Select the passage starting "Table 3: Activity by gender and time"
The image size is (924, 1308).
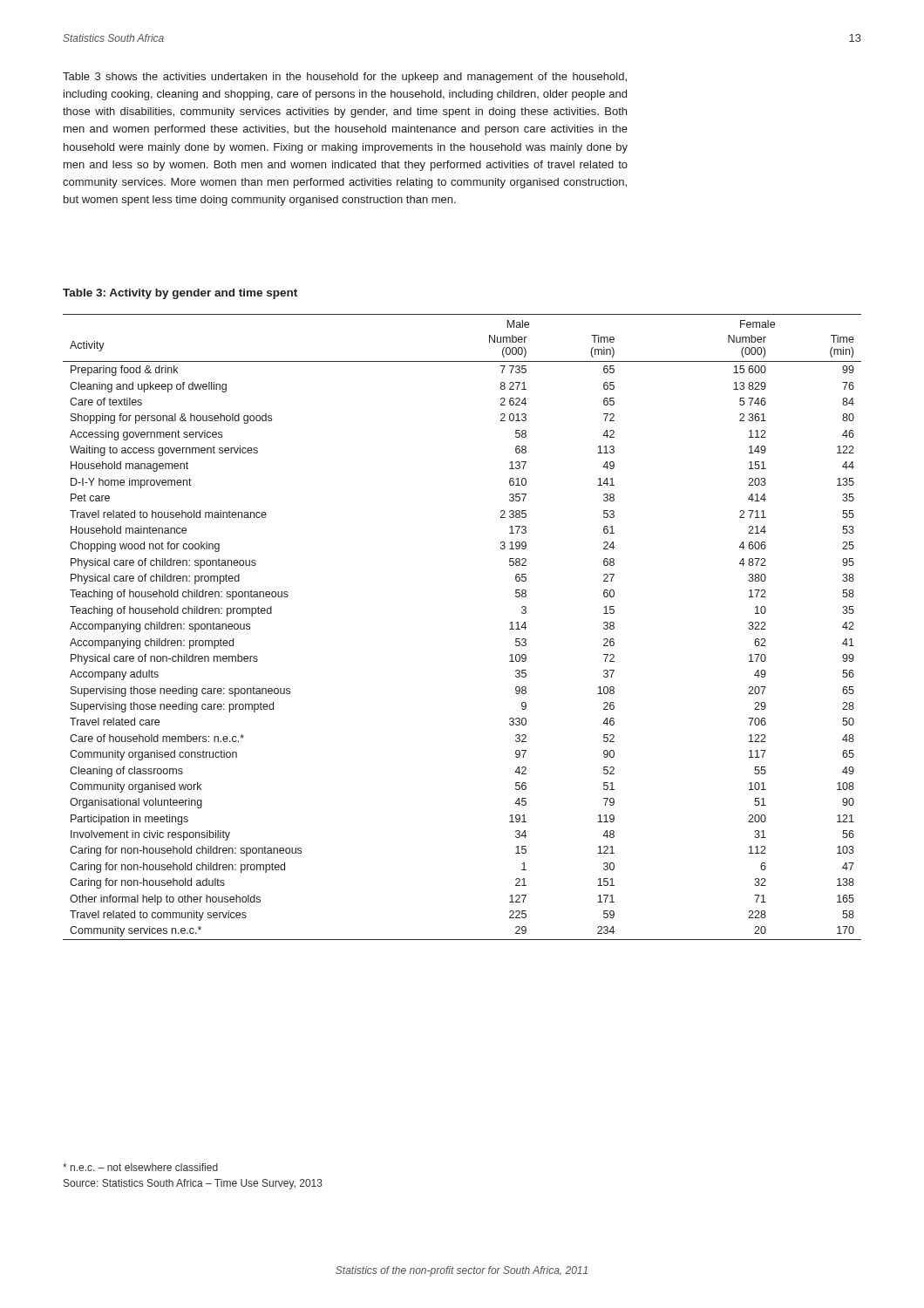pos(180,293)
